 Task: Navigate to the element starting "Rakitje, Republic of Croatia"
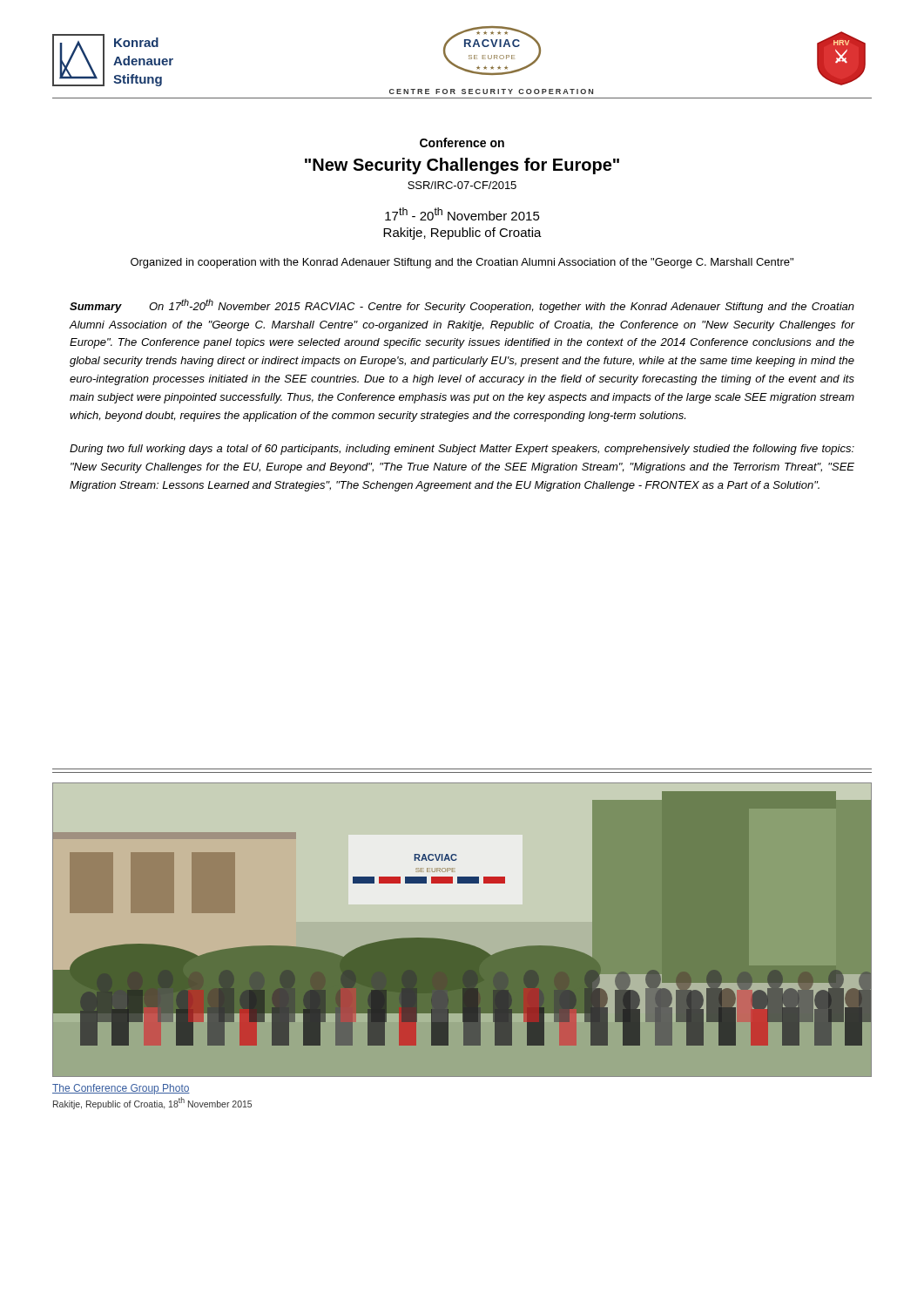(462, 232)
